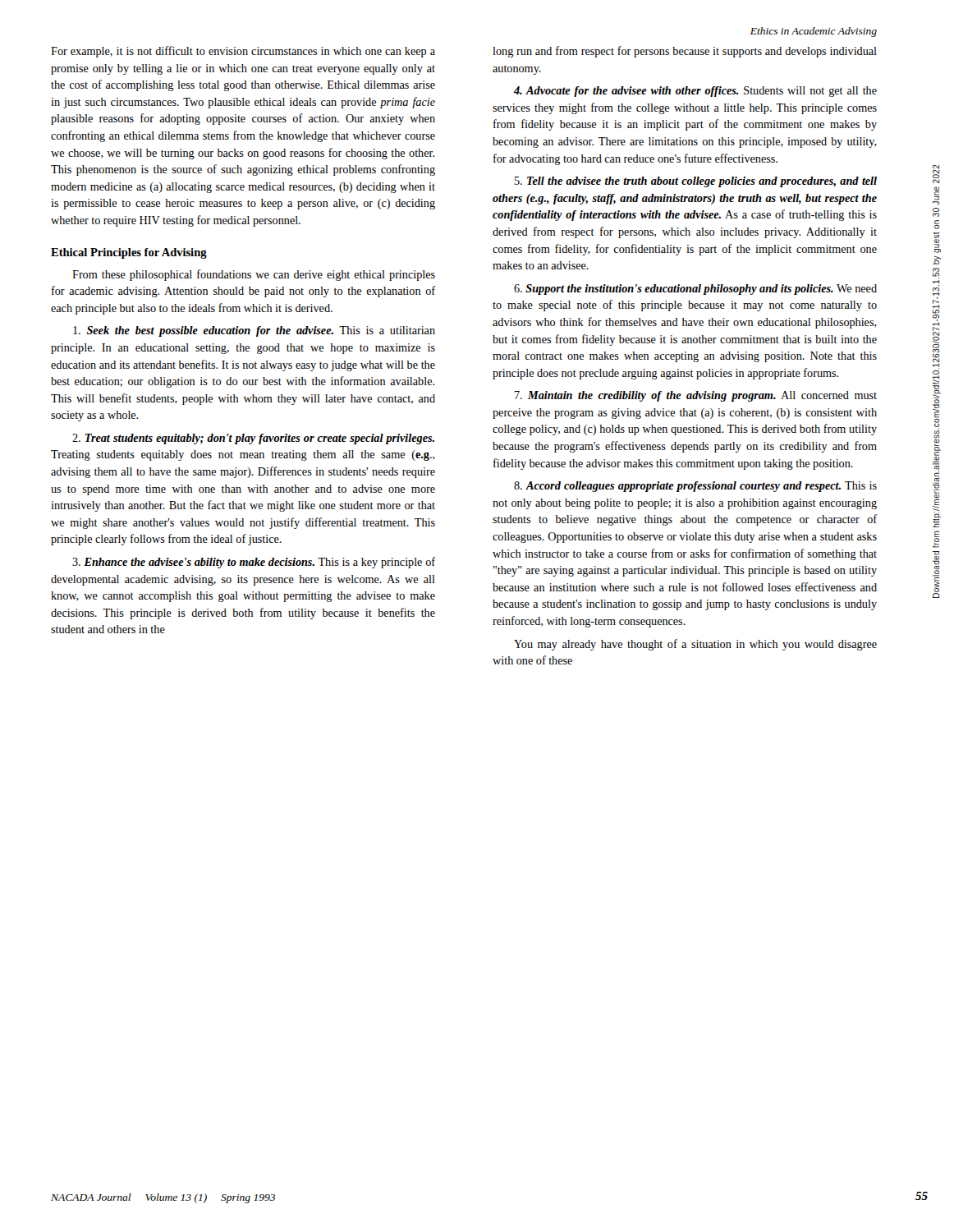This screenshot has width=954, height=1232.
Task: Where is the passage that starts "4. Advocate for the advisee with other"?
Action: point(685,125)
